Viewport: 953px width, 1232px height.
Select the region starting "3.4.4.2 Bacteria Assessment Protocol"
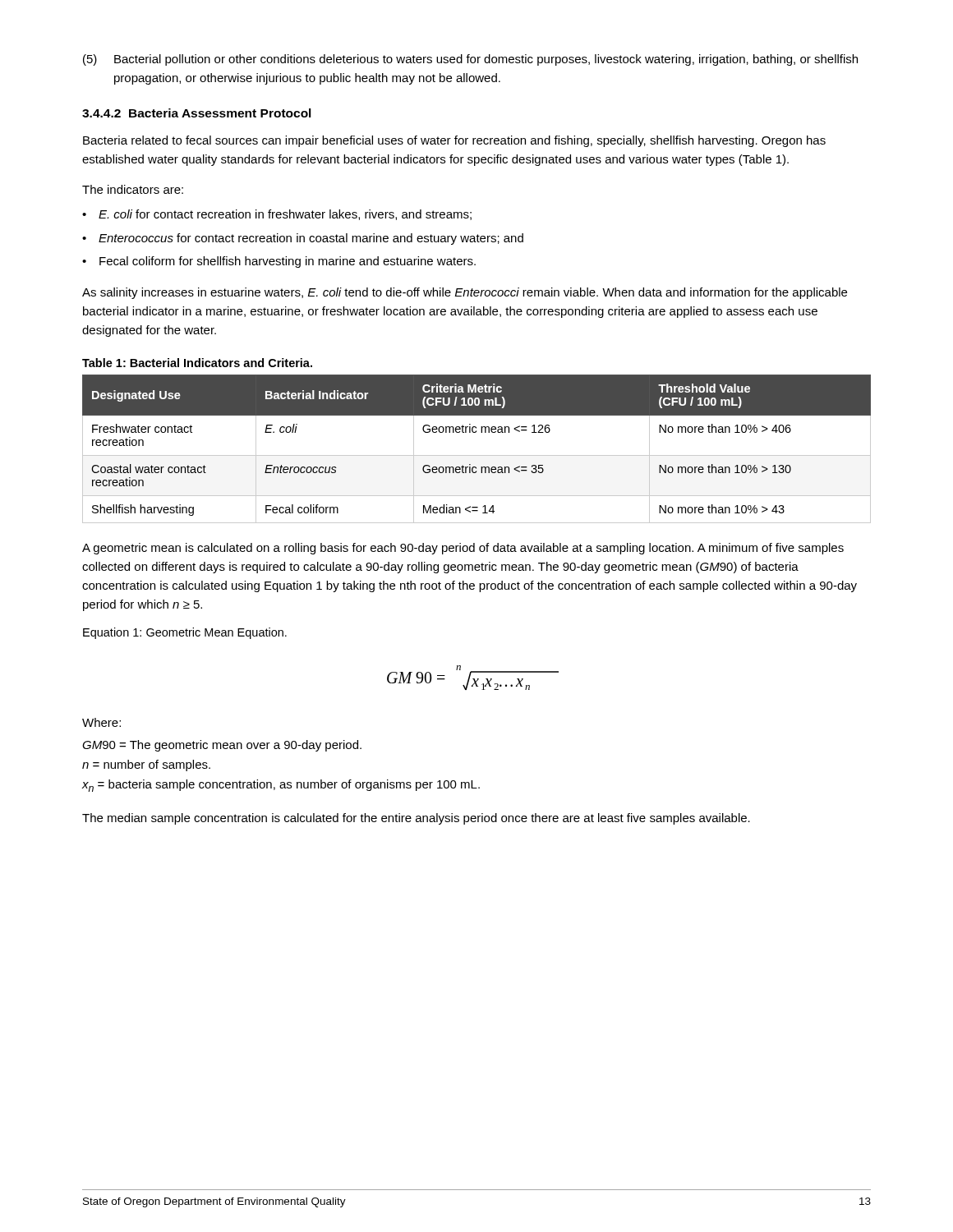(197, 113)
